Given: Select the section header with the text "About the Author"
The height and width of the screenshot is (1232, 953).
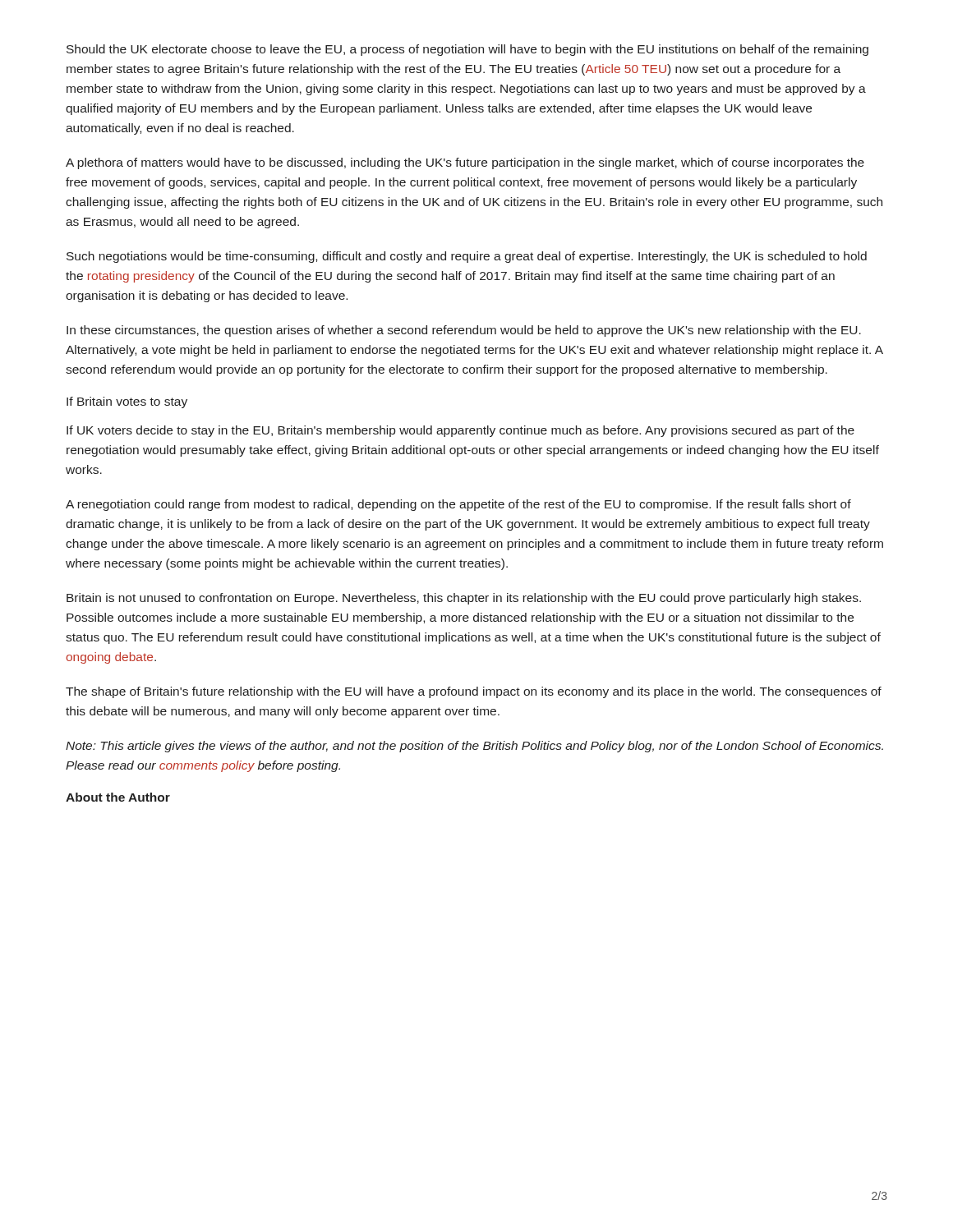Looking at the screenshot, I should tap(118, 797).
